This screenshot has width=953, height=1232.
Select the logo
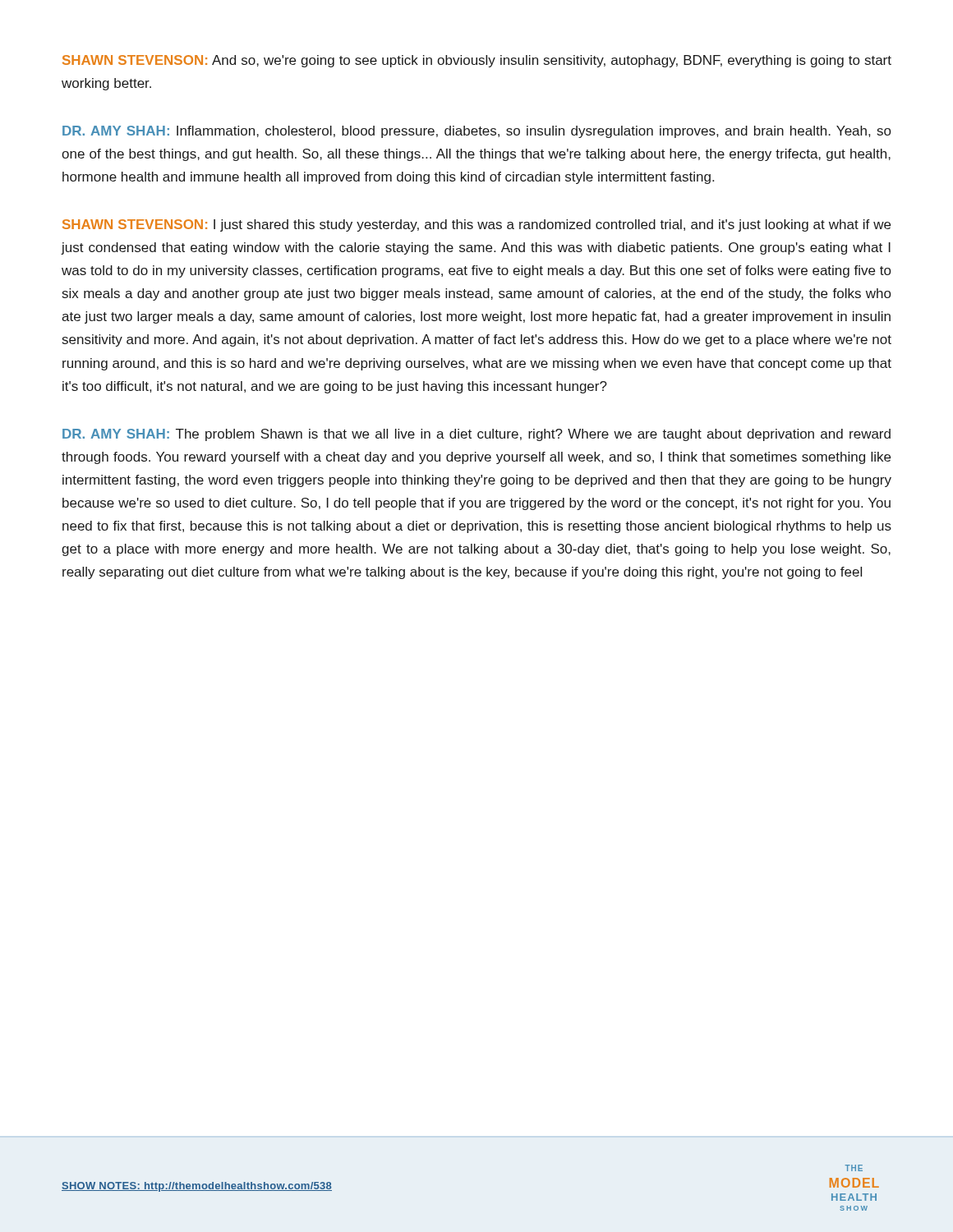tap(854, 1185)
